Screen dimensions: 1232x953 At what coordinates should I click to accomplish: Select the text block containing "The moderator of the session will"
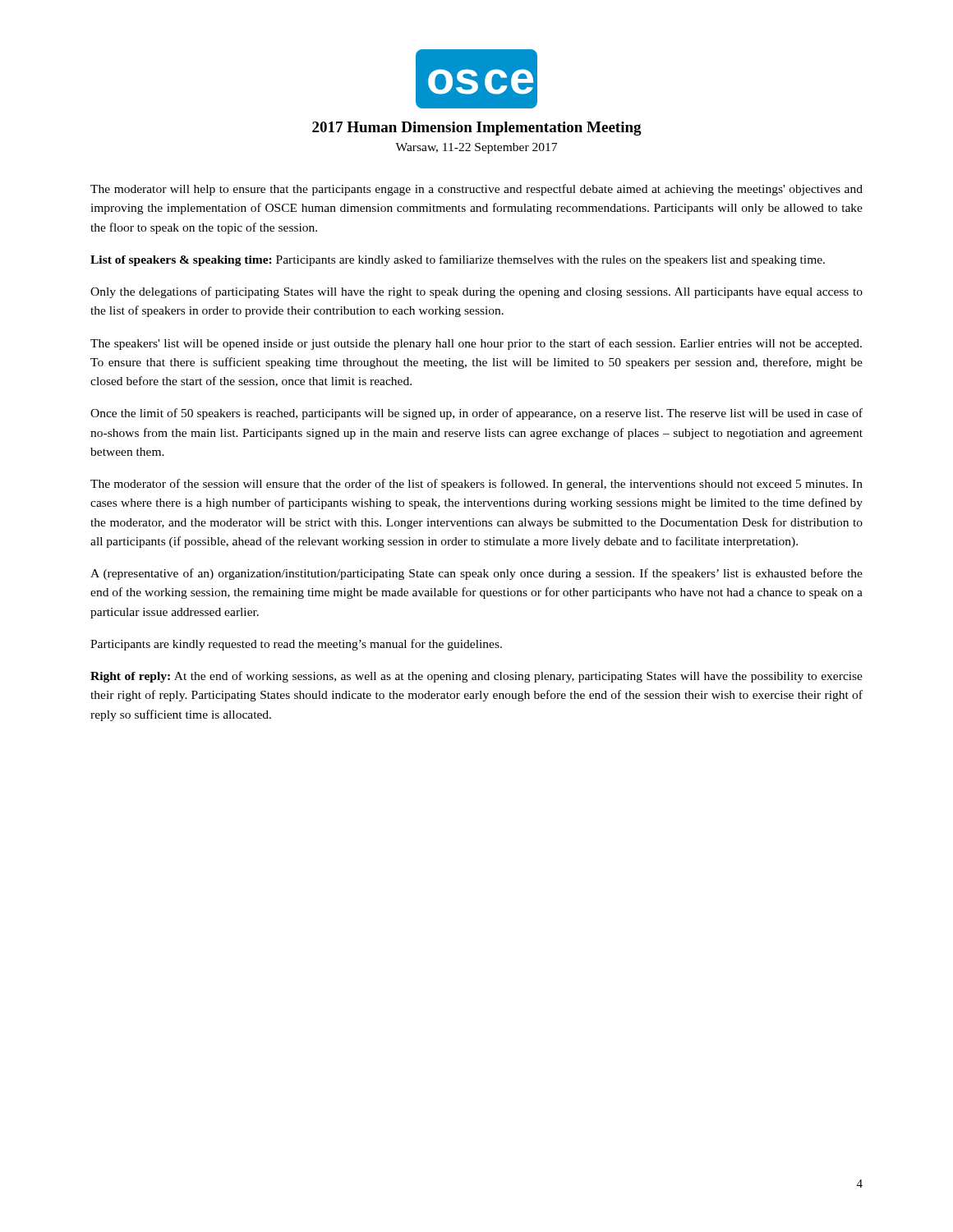tap(476, 512)
